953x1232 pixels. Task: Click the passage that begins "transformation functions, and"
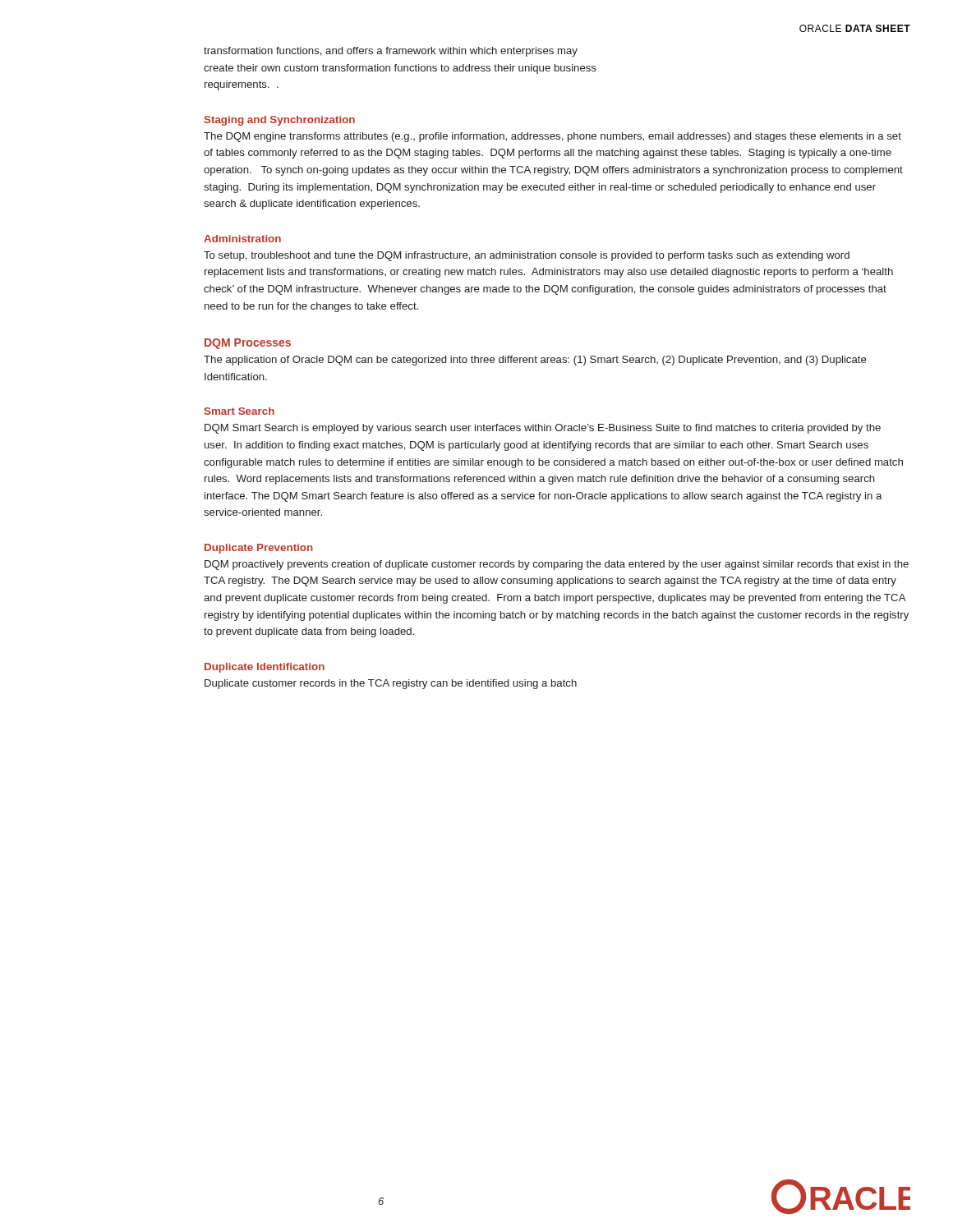coord(557,68)
